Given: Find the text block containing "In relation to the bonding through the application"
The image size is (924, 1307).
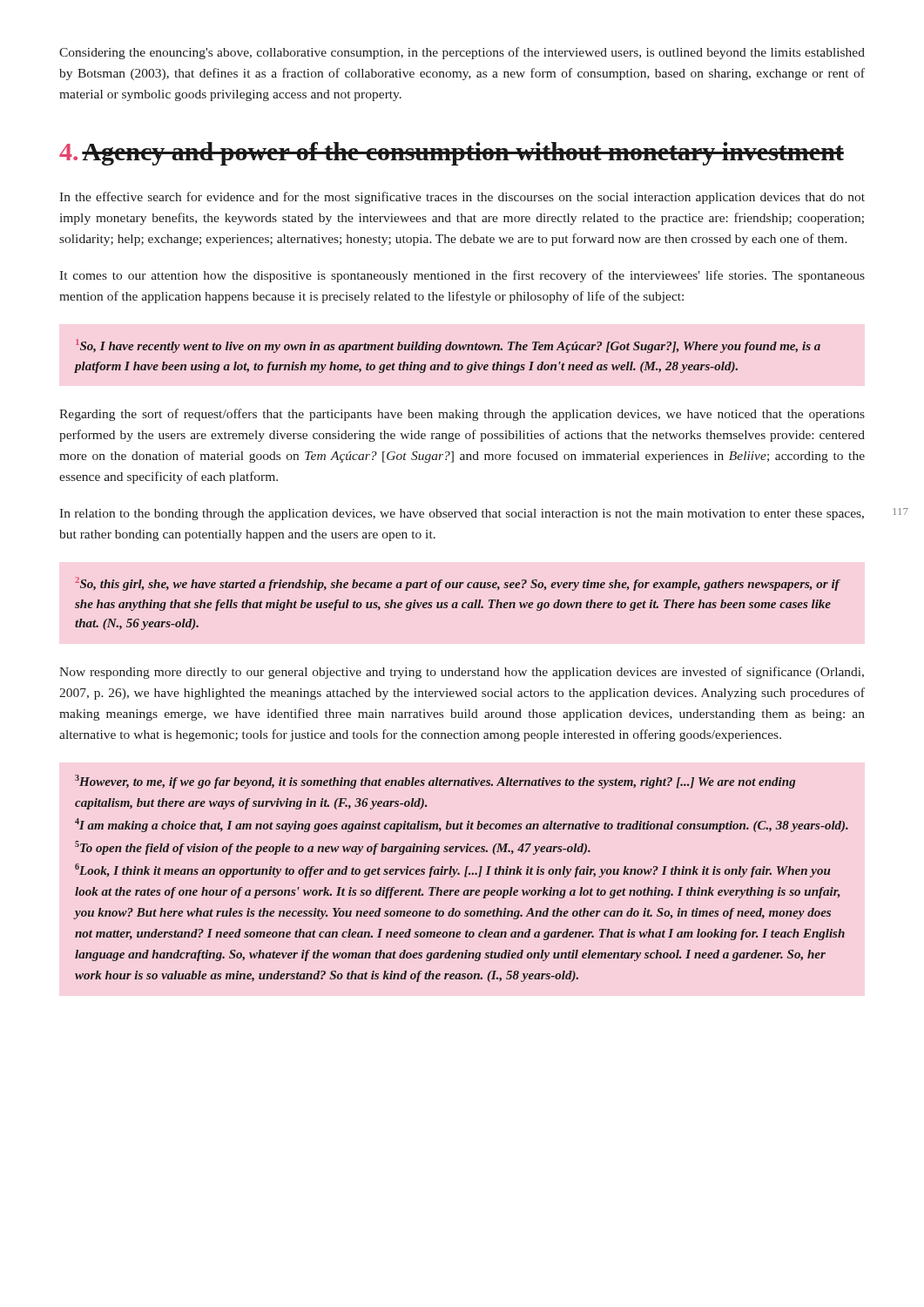Looking at the screenshot, I should pyautogui.click(x=462, y=522).
